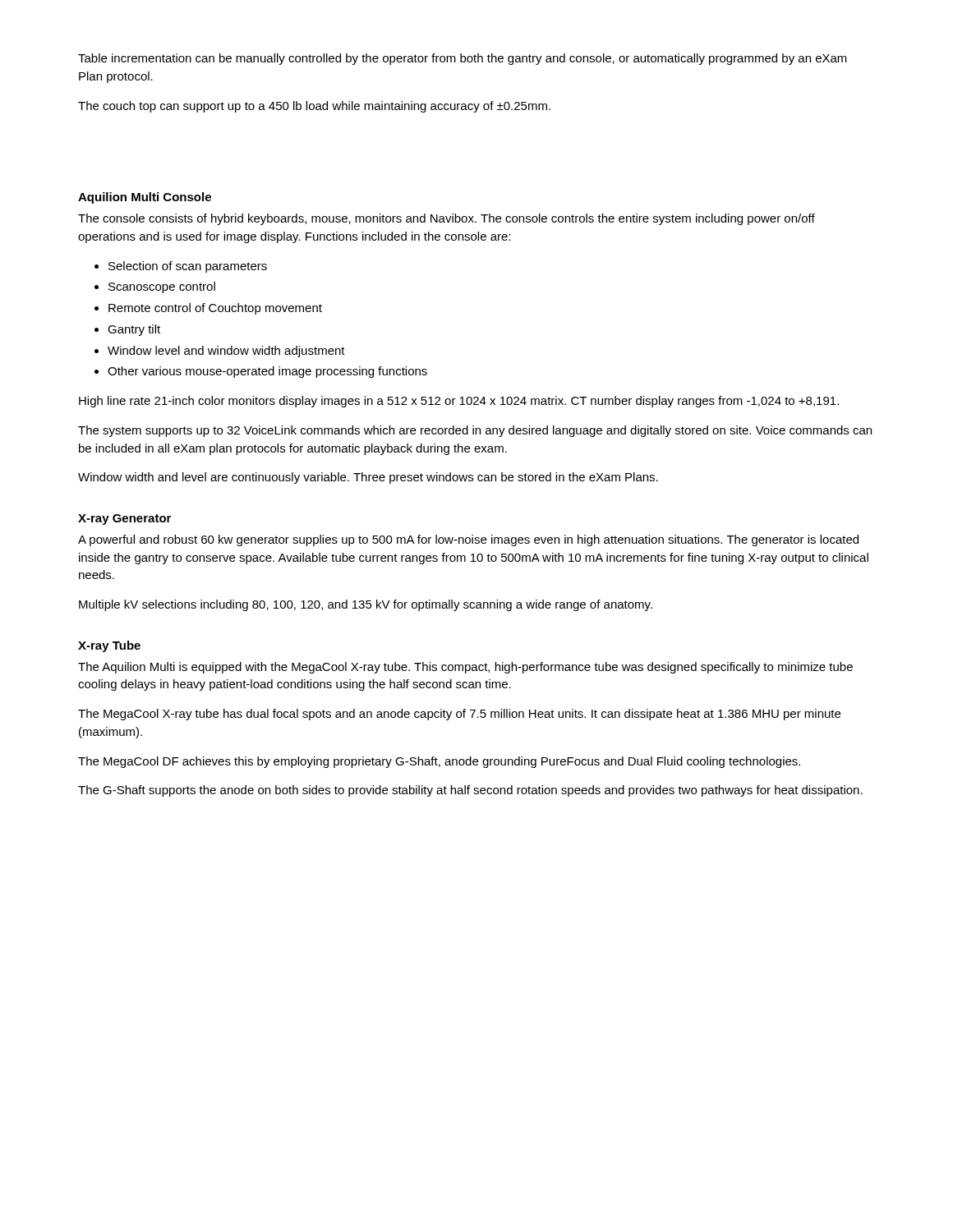Click on the text block with the text "Table incrementation can be manually controlled"
Image resolution: width=953 pixels, height=1232 pixels.
[463, 67]
